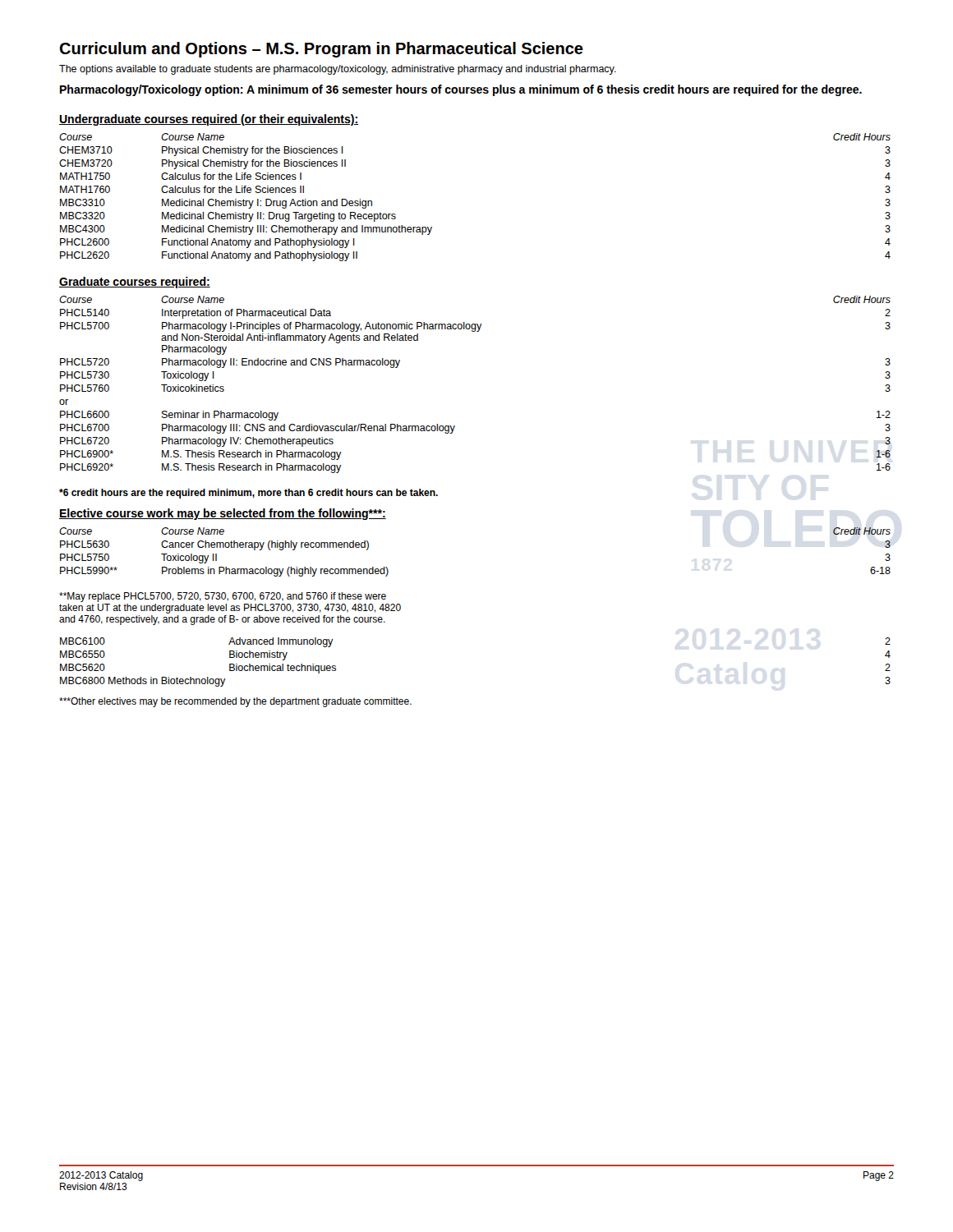Screen dimensions: 1232x953
Task: Select the table that reads "Medicinal Chemistry III:"
Action: (x=476, y=196)
